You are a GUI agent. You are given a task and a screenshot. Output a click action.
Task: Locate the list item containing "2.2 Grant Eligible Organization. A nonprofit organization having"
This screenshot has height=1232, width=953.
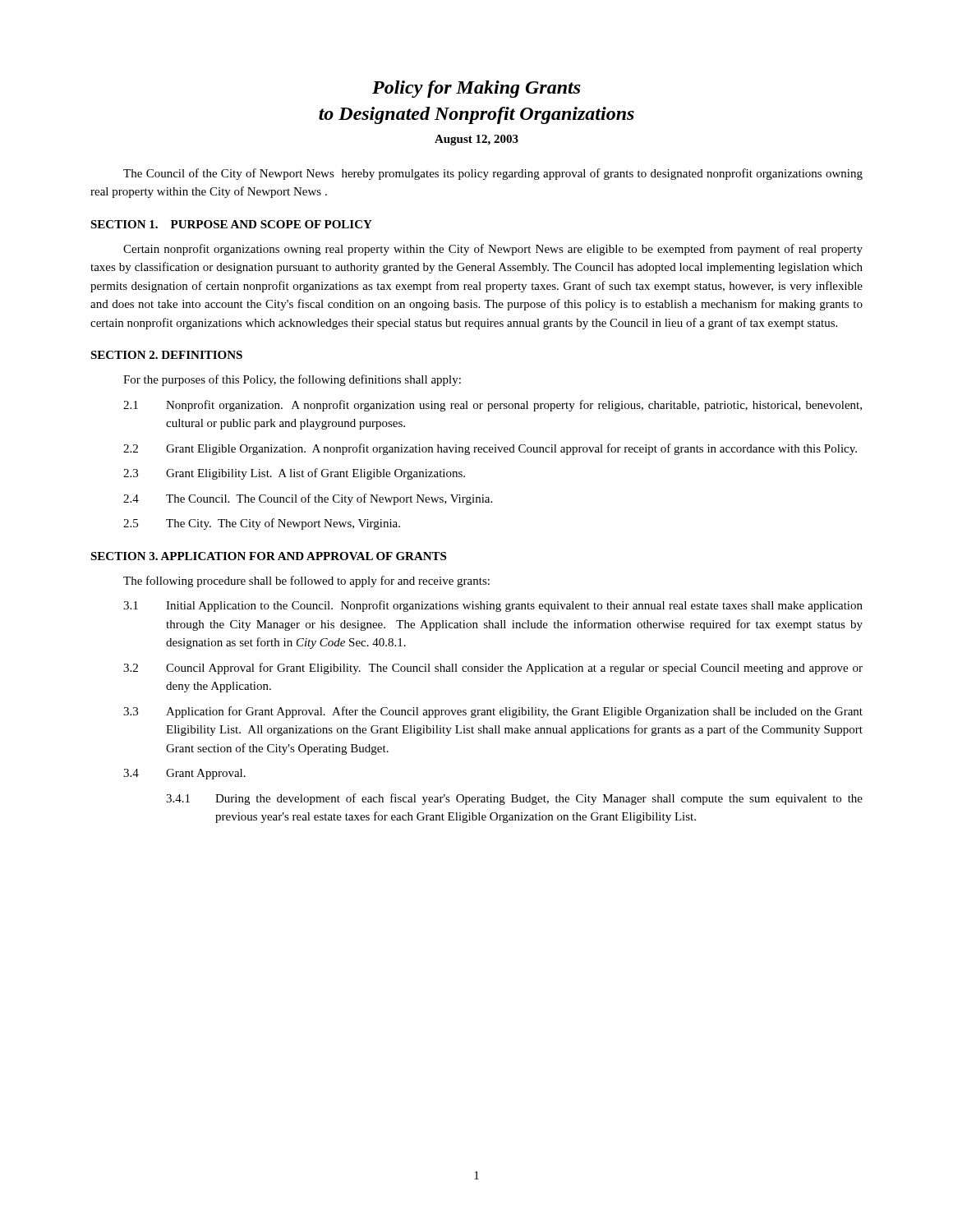[x=493, y=448]
